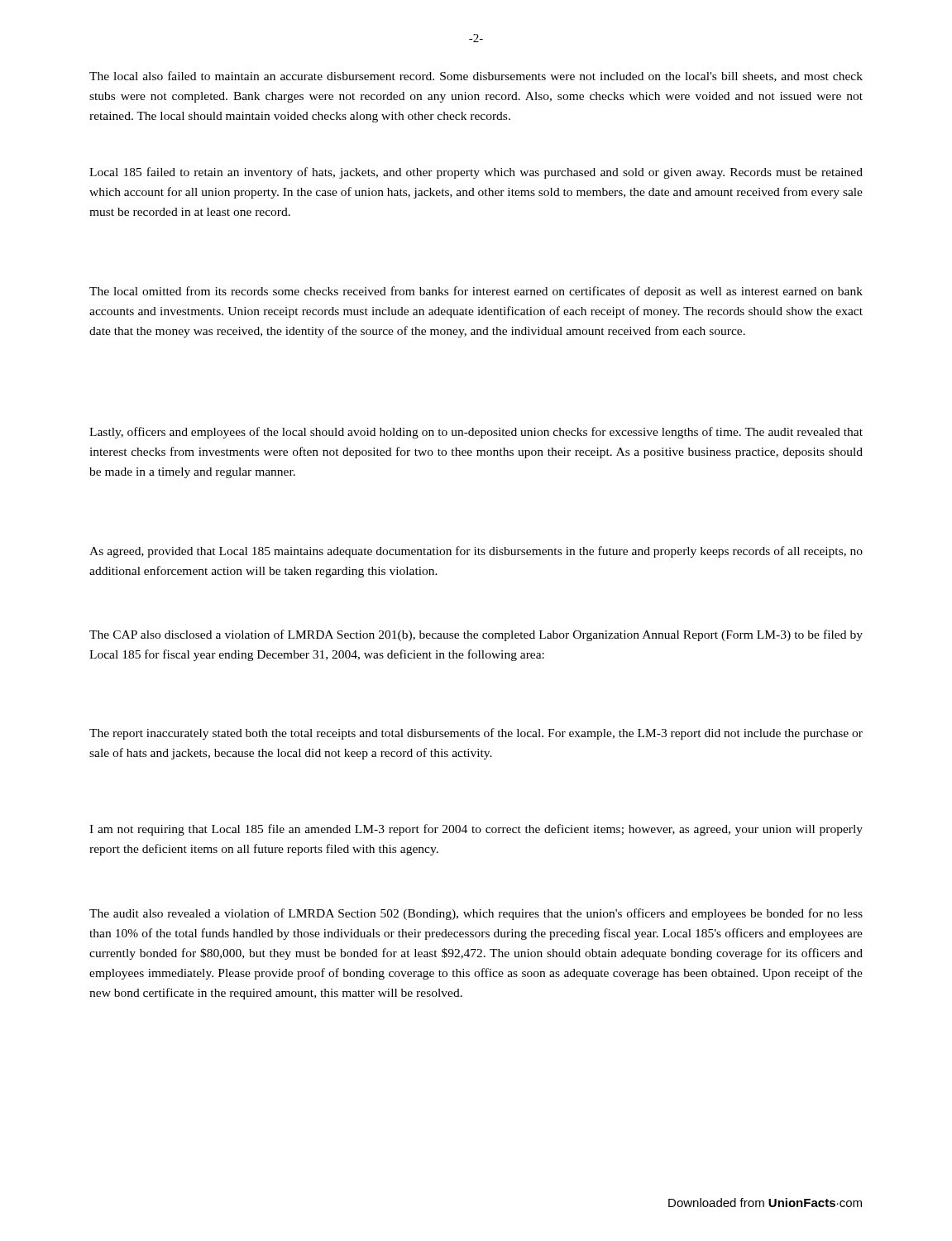Screen dimensions: 1241x952
Task: Locate the text block starting "Local 185 failed to retain"
Action: point(476,192)
